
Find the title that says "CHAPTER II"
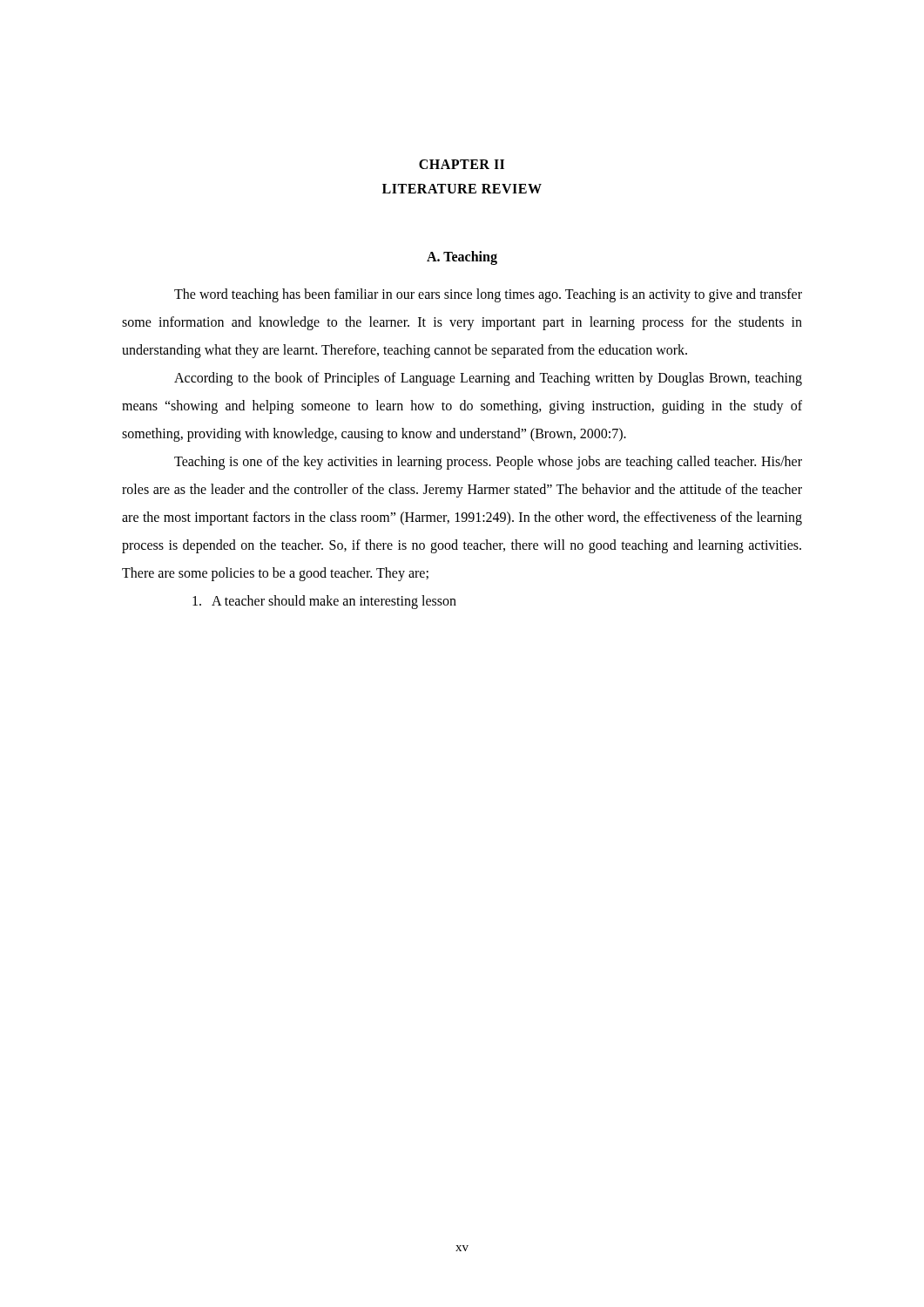pyautogui.click(x=462, y=164)
